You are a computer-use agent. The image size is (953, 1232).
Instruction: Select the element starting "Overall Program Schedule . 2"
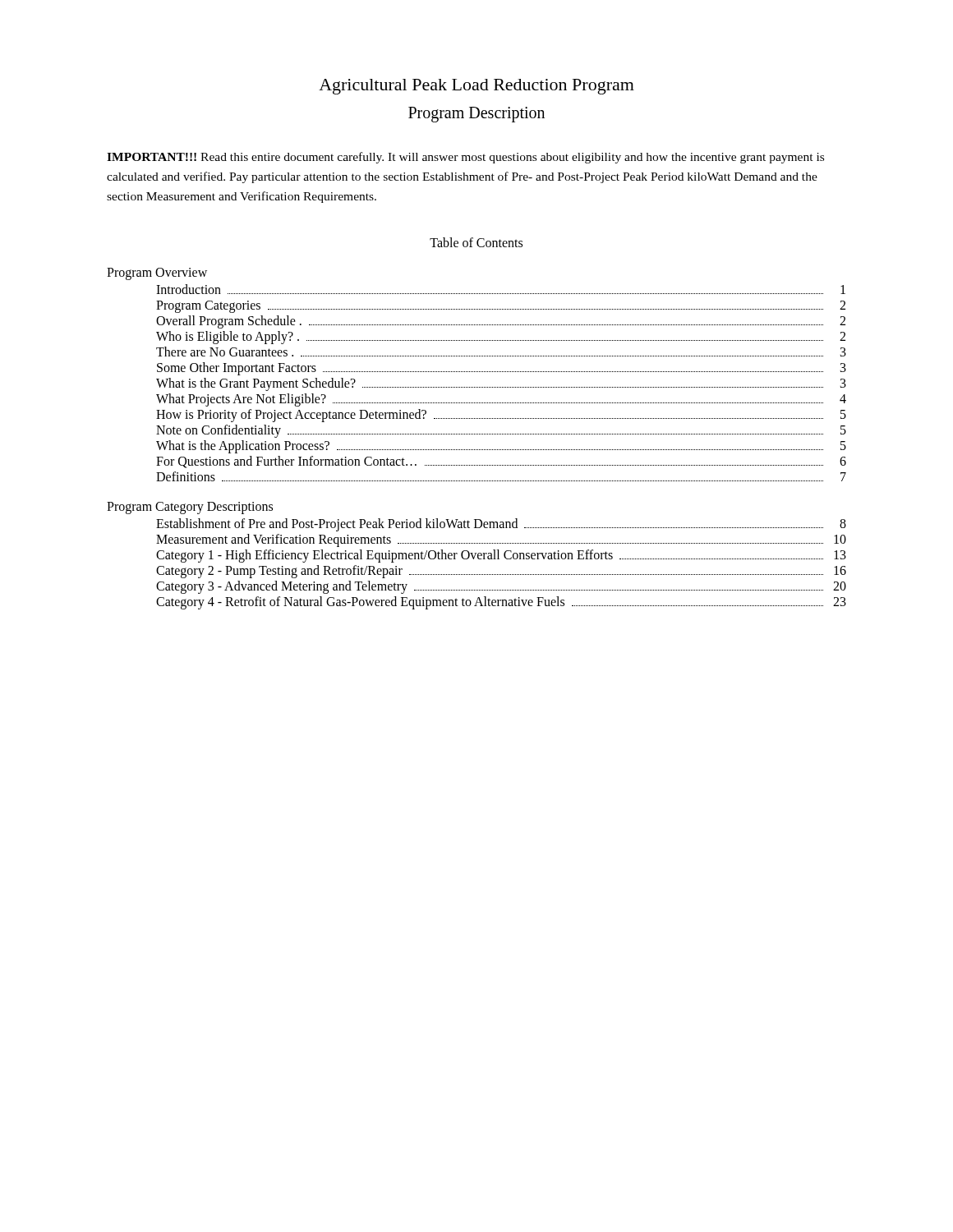pos(501,321)
